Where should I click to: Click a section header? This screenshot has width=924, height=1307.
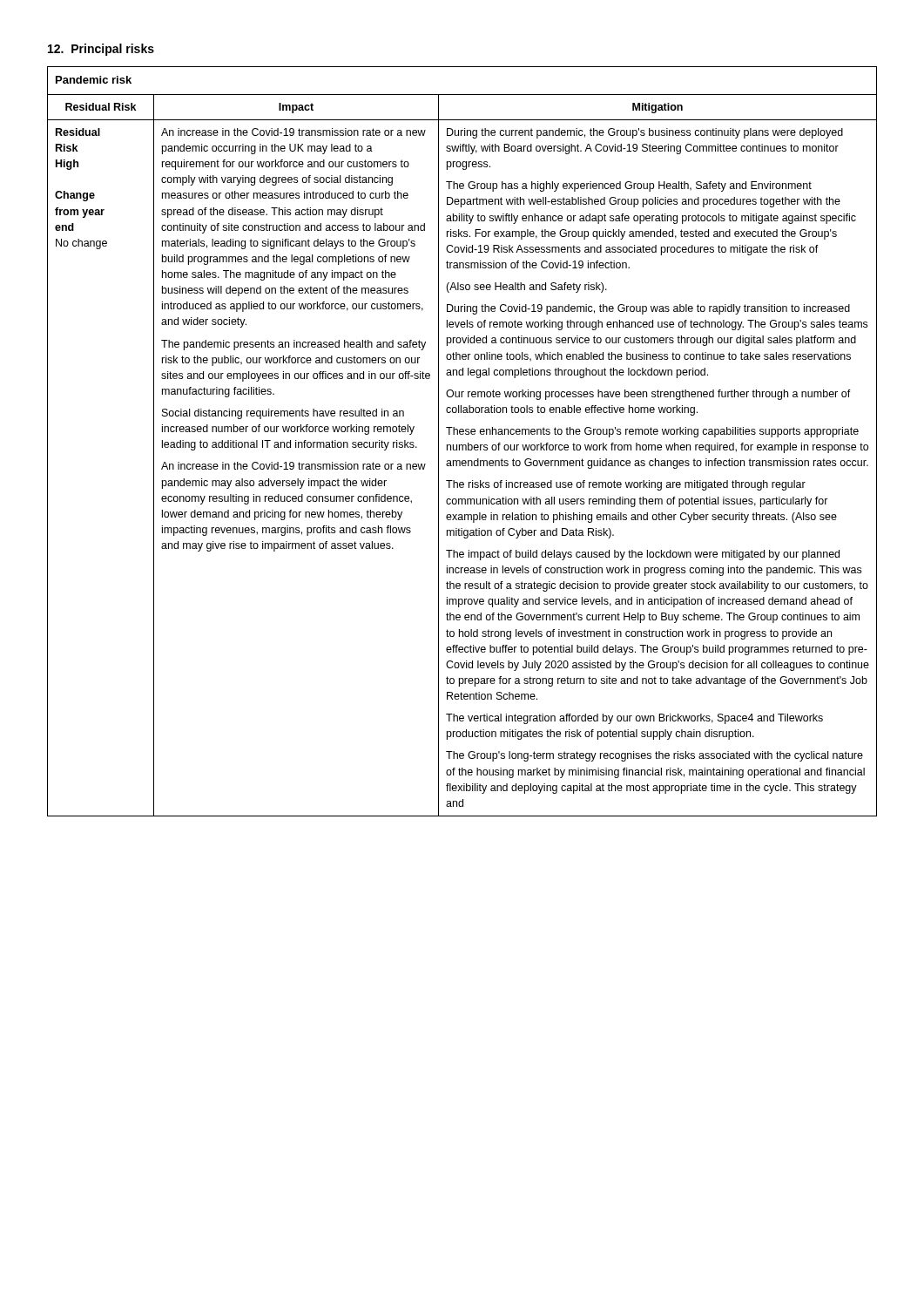pos(101,49)
